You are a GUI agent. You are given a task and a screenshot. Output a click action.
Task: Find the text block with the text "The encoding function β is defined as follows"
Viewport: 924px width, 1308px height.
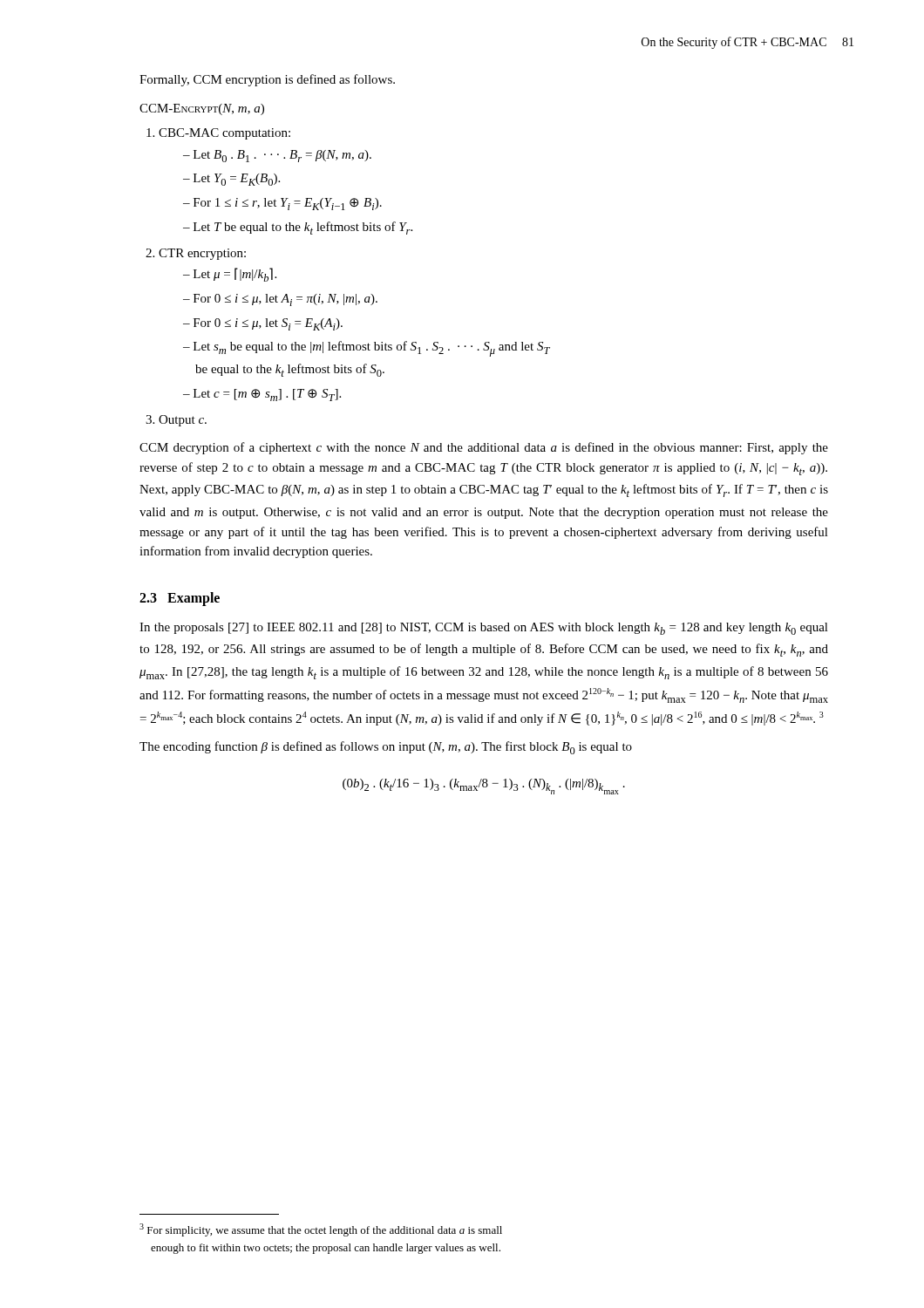[386, 748]
